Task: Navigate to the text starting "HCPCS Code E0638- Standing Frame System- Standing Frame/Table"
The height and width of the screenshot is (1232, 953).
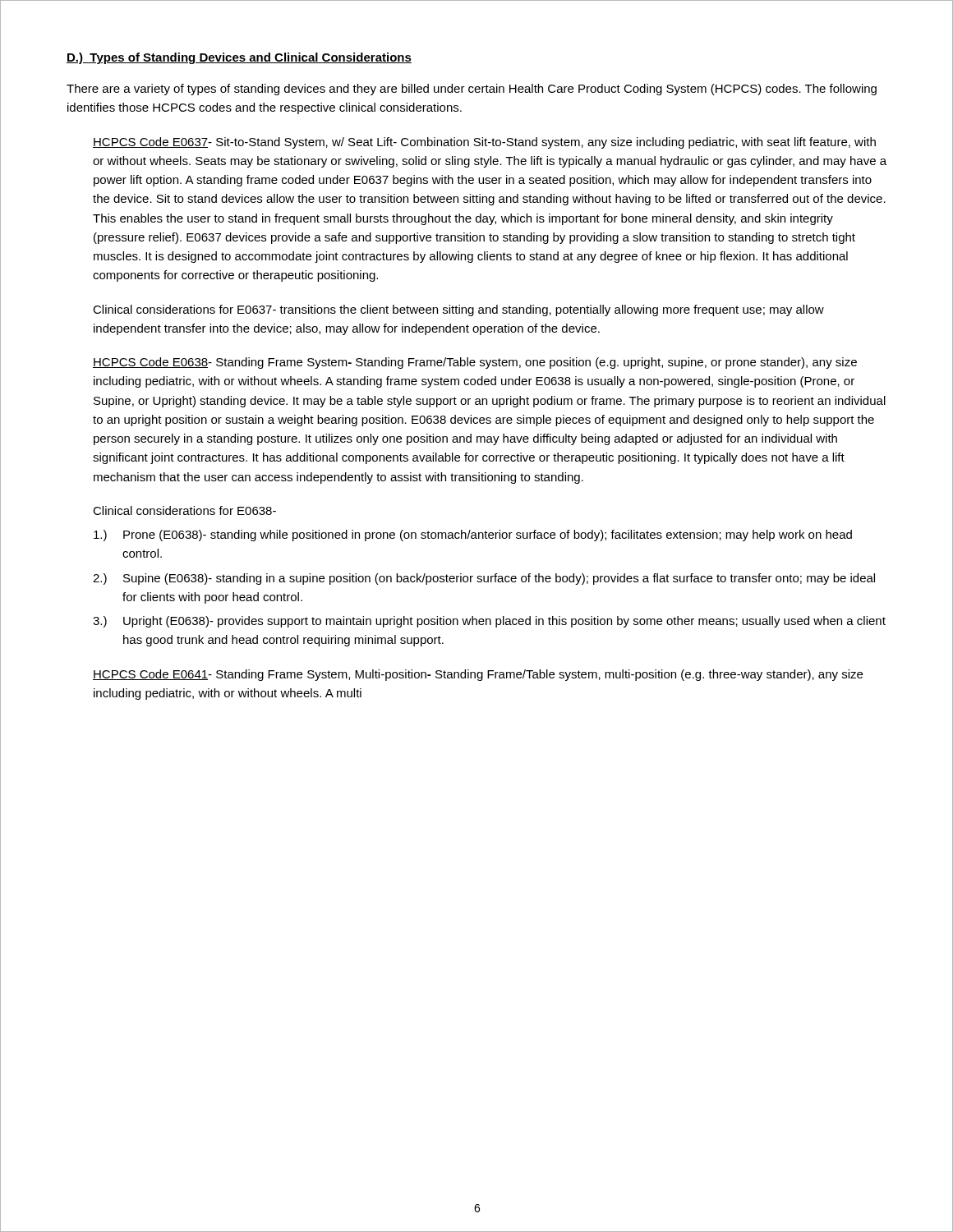Action: 489,419
